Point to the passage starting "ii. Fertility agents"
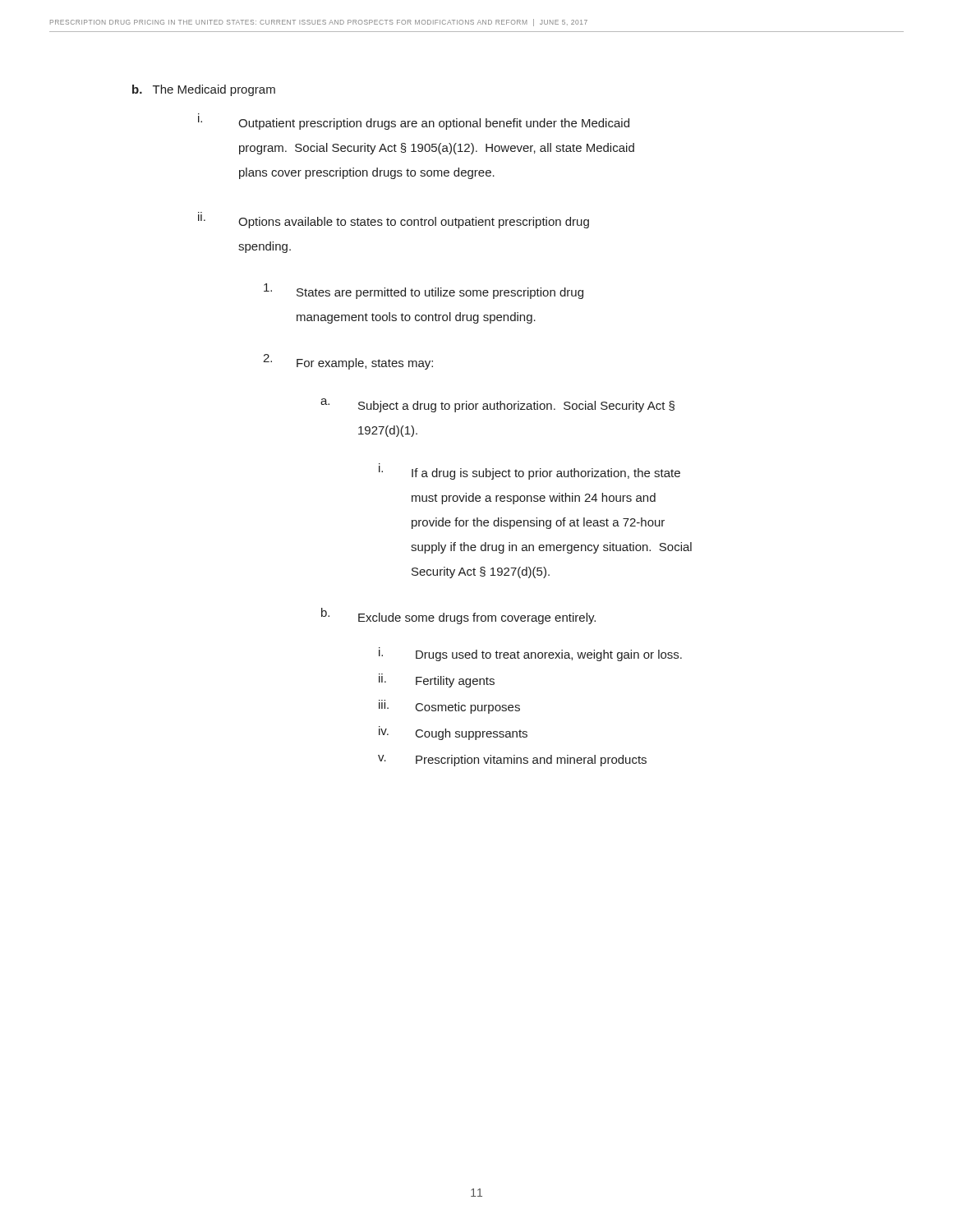953x1232 pixels. [x=437, y=680]
